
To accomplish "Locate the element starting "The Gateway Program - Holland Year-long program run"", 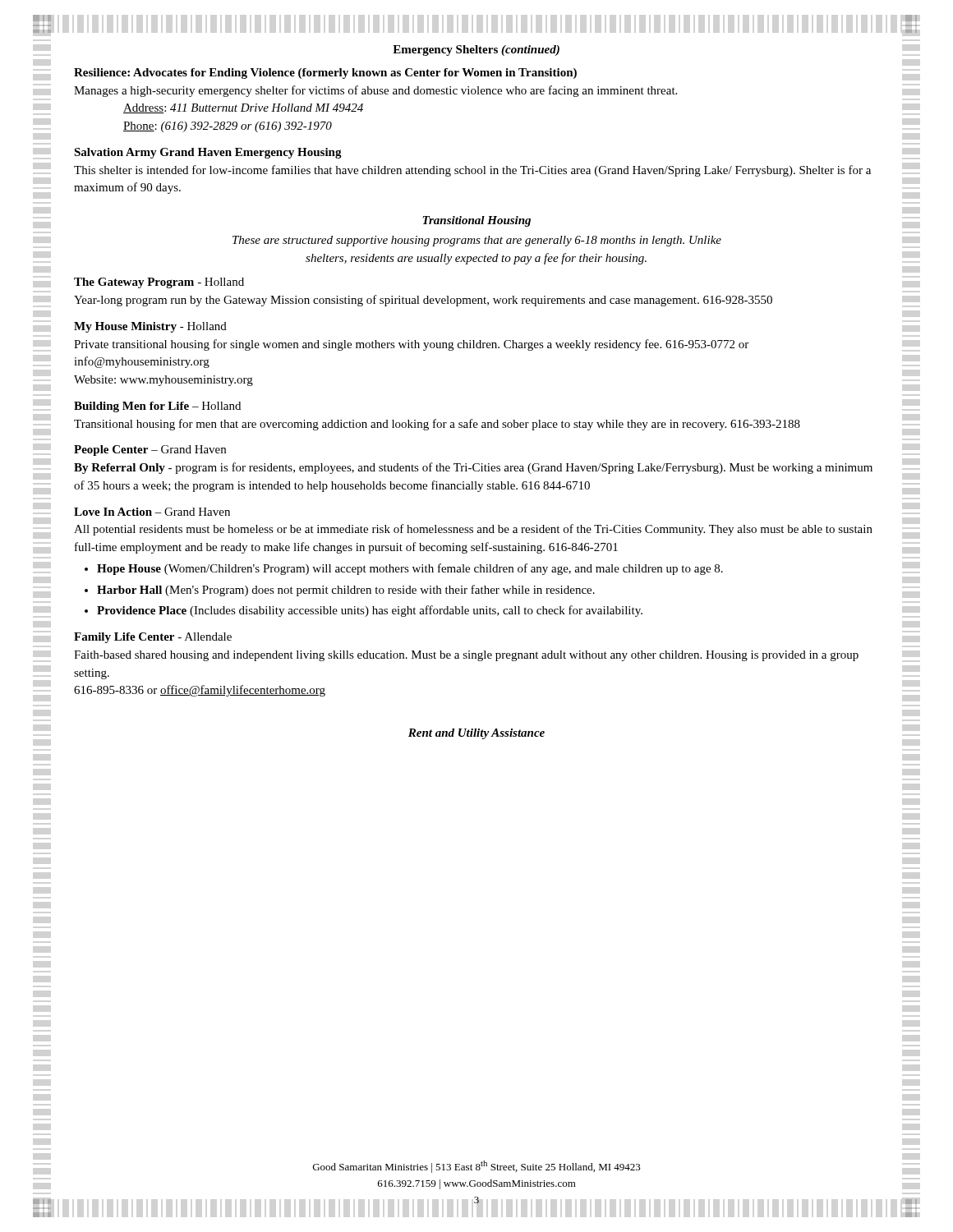I will pos(423,291).
